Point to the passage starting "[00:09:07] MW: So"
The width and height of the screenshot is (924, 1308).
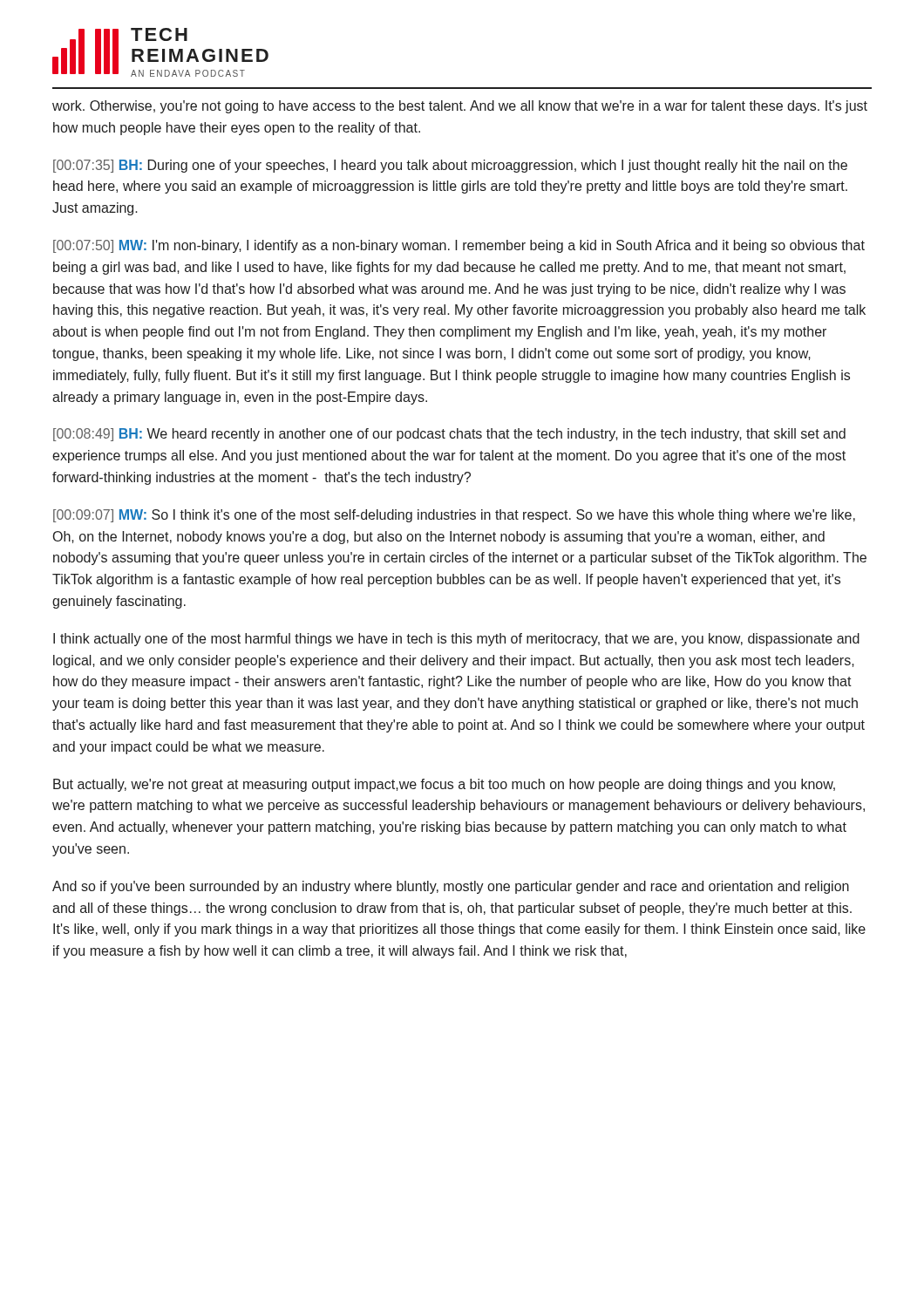[462, 559]
